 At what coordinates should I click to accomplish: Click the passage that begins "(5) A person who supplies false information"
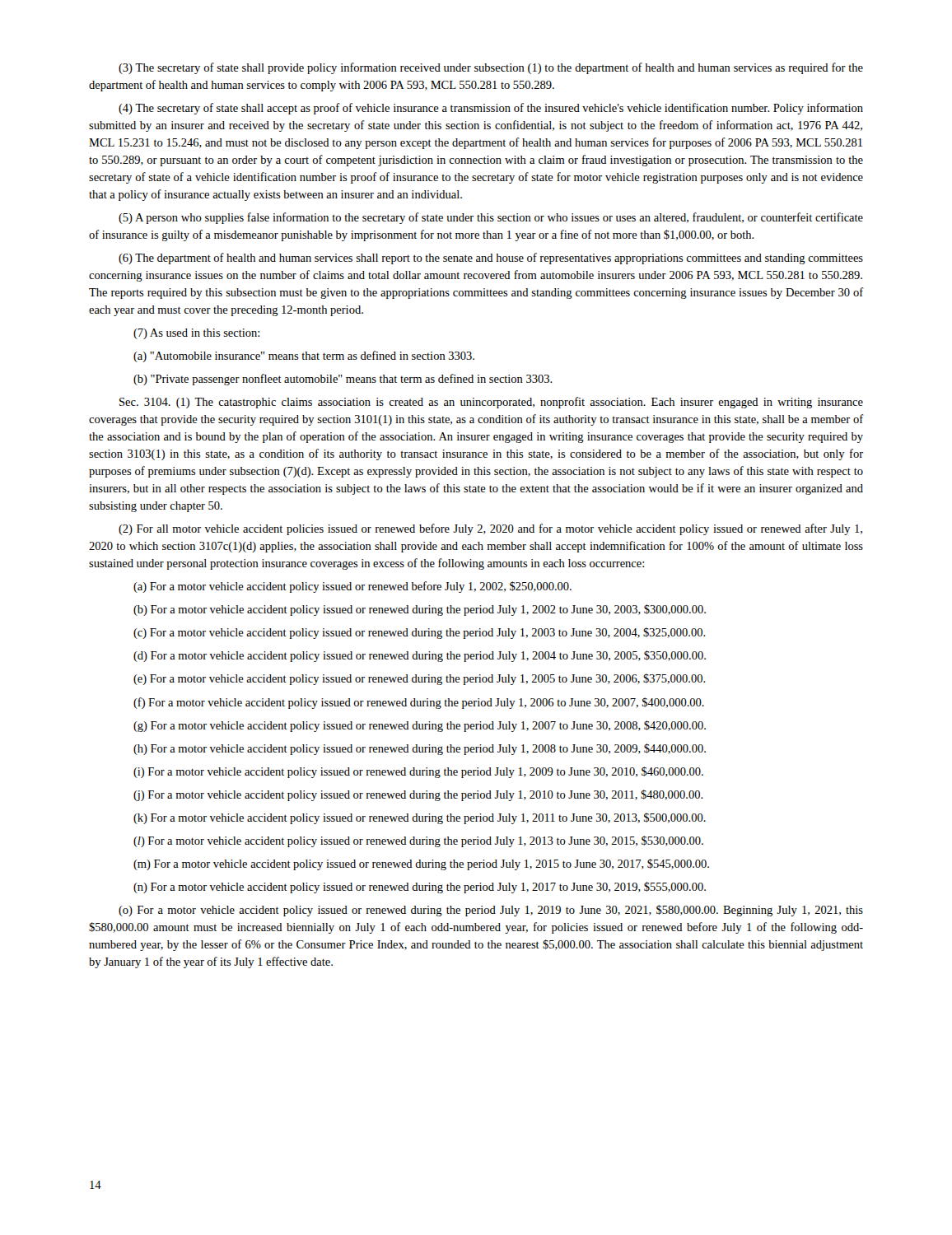pos(476,226)
